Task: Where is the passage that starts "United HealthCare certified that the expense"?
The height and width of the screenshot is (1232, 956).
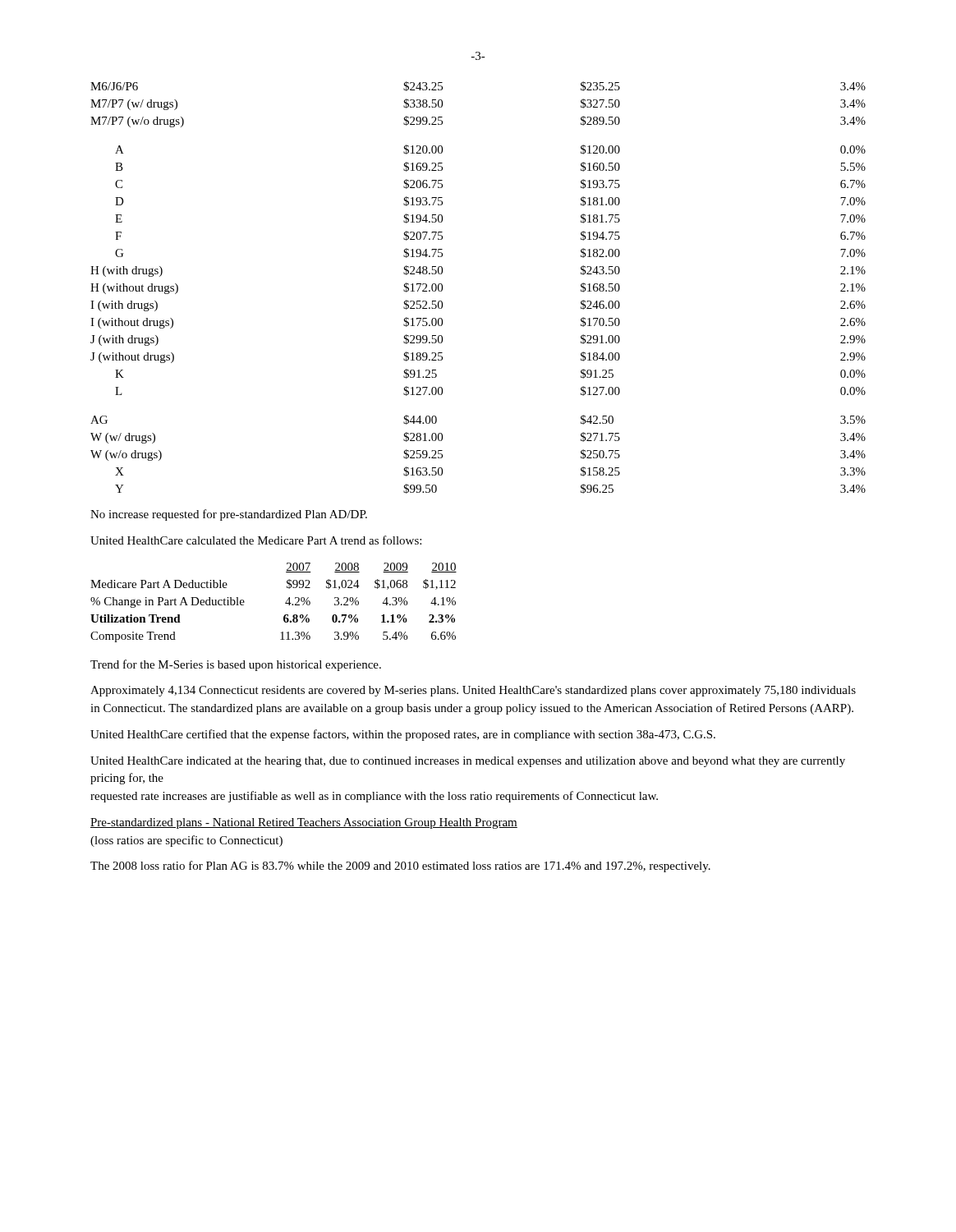Action: tap(403, 734)
